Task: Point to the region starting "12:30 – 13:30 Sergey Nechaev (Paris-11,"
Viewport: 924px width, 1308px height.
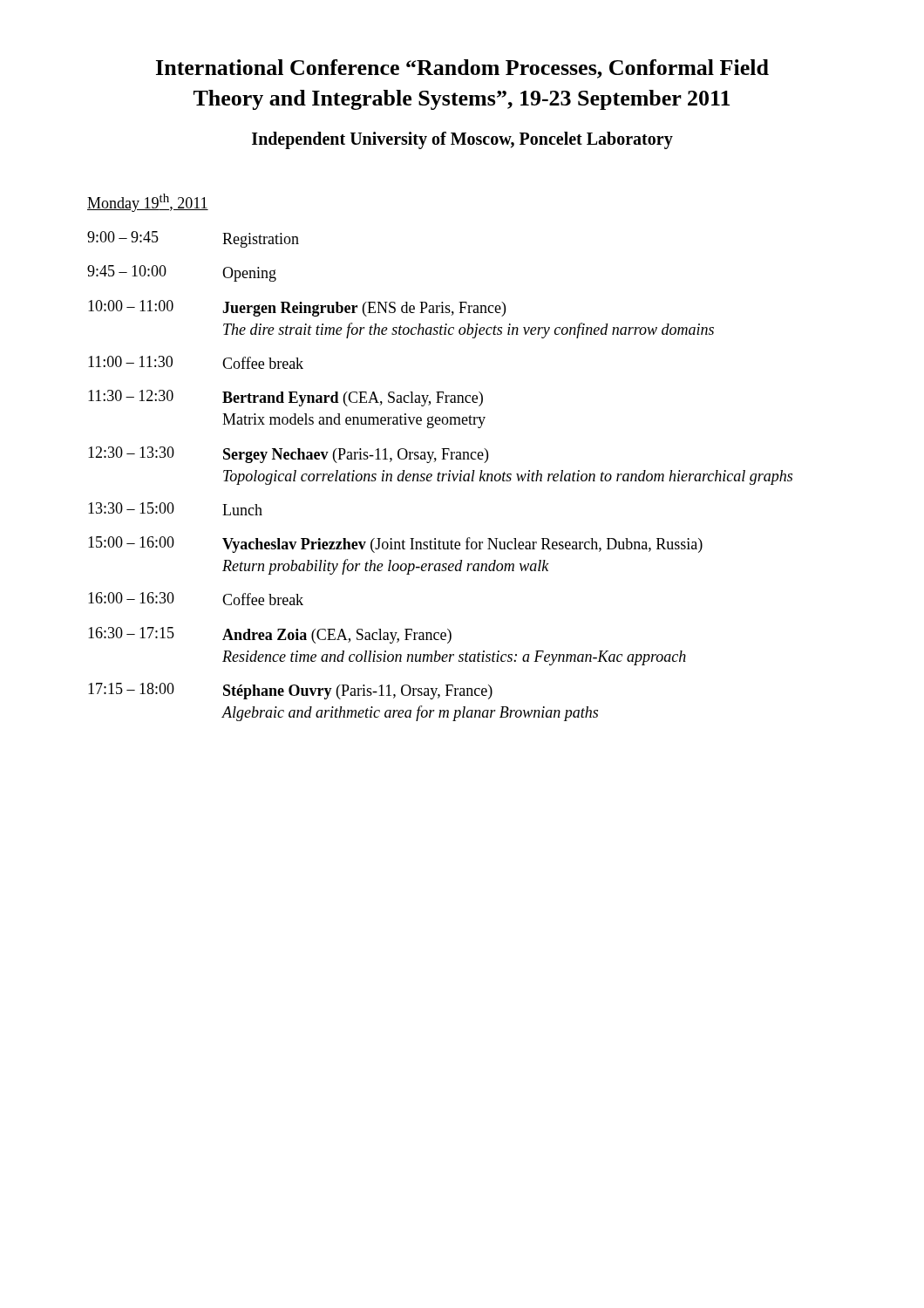Action: (x=462, y=465)
